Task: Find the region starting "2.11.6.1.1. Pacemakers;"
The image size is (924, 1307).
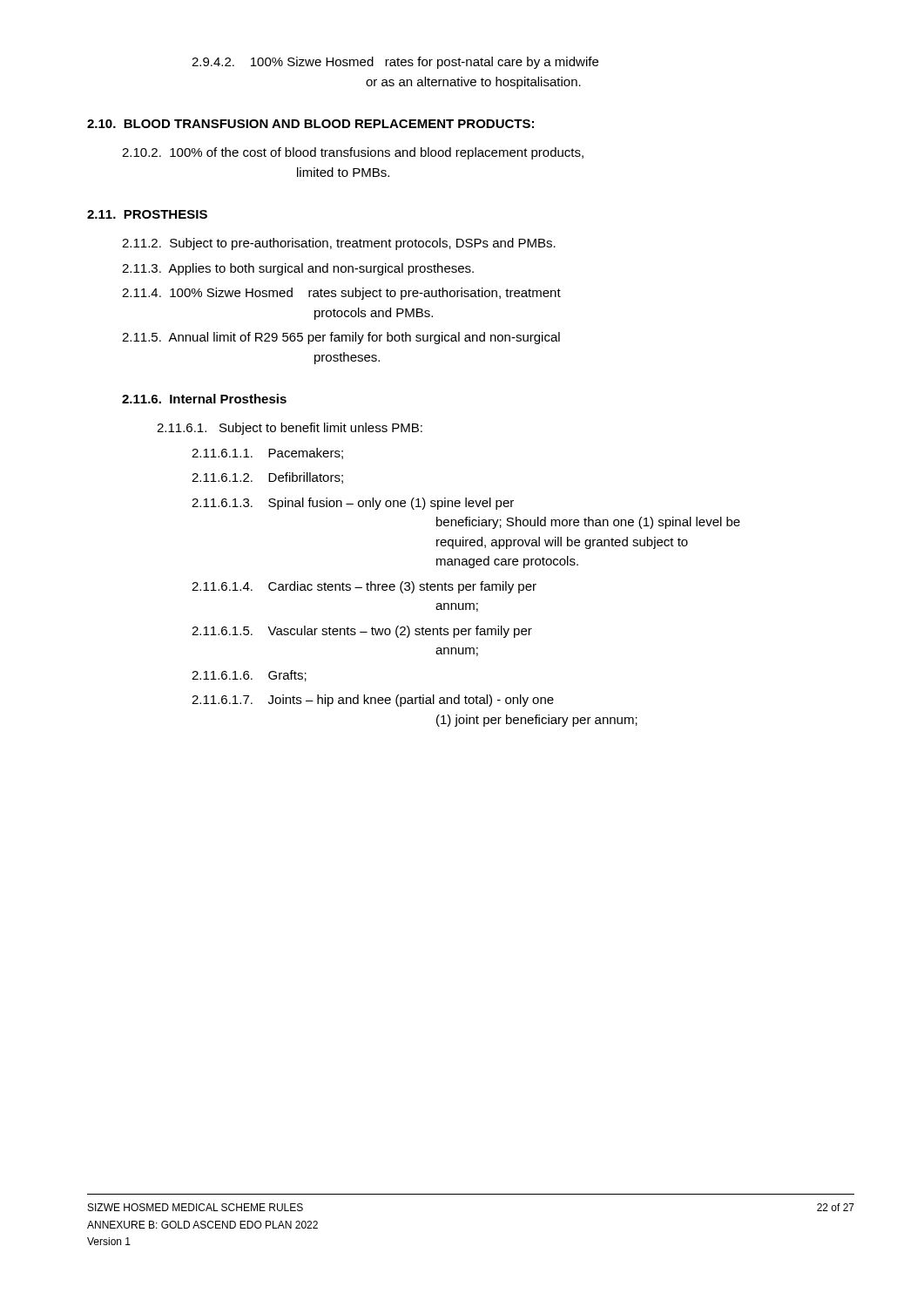Action: [x=268, y=452]
